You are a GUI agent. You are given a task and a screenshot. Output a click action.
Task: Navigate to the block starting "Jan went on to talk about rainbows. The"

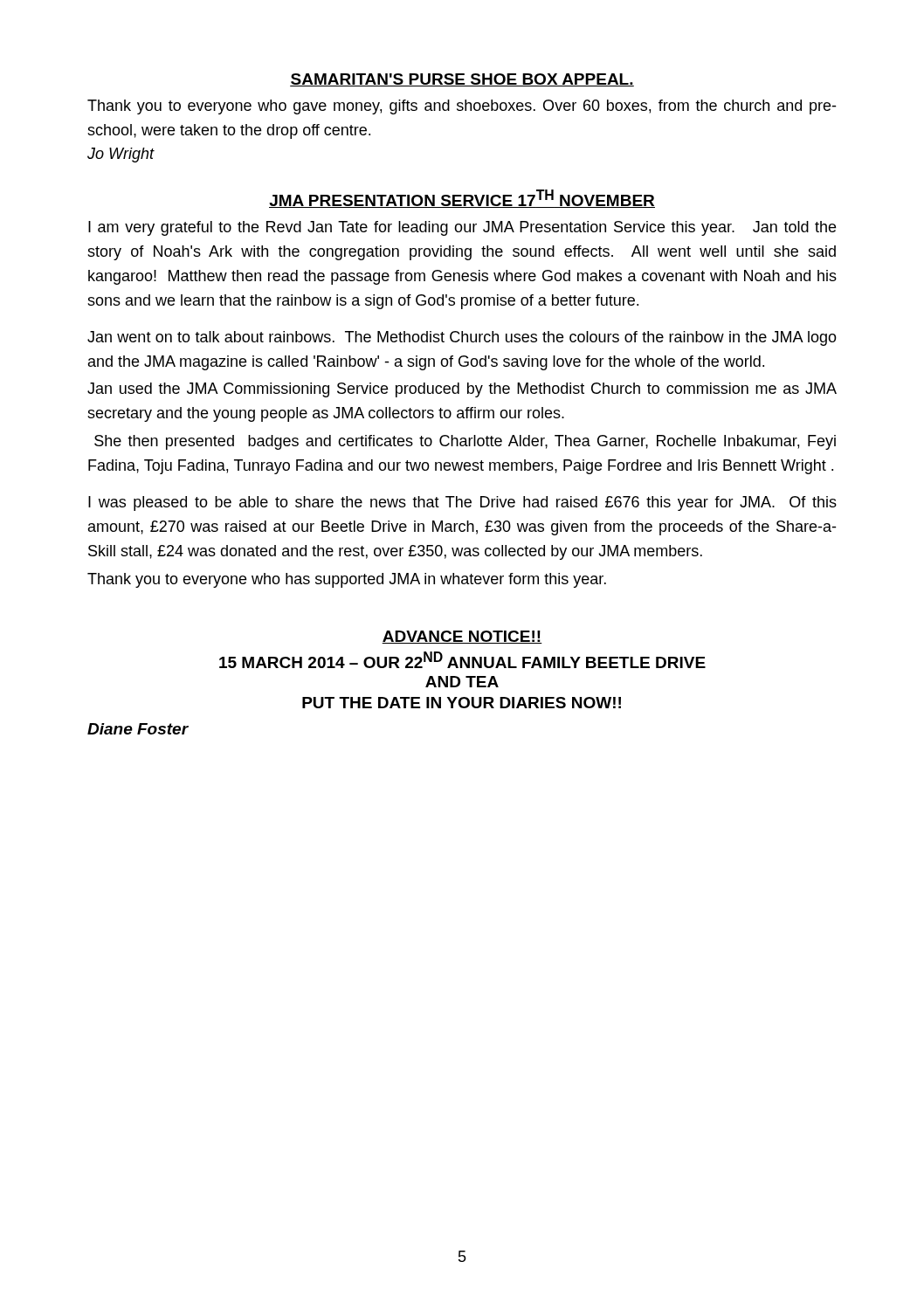click(x=462, y=349)
